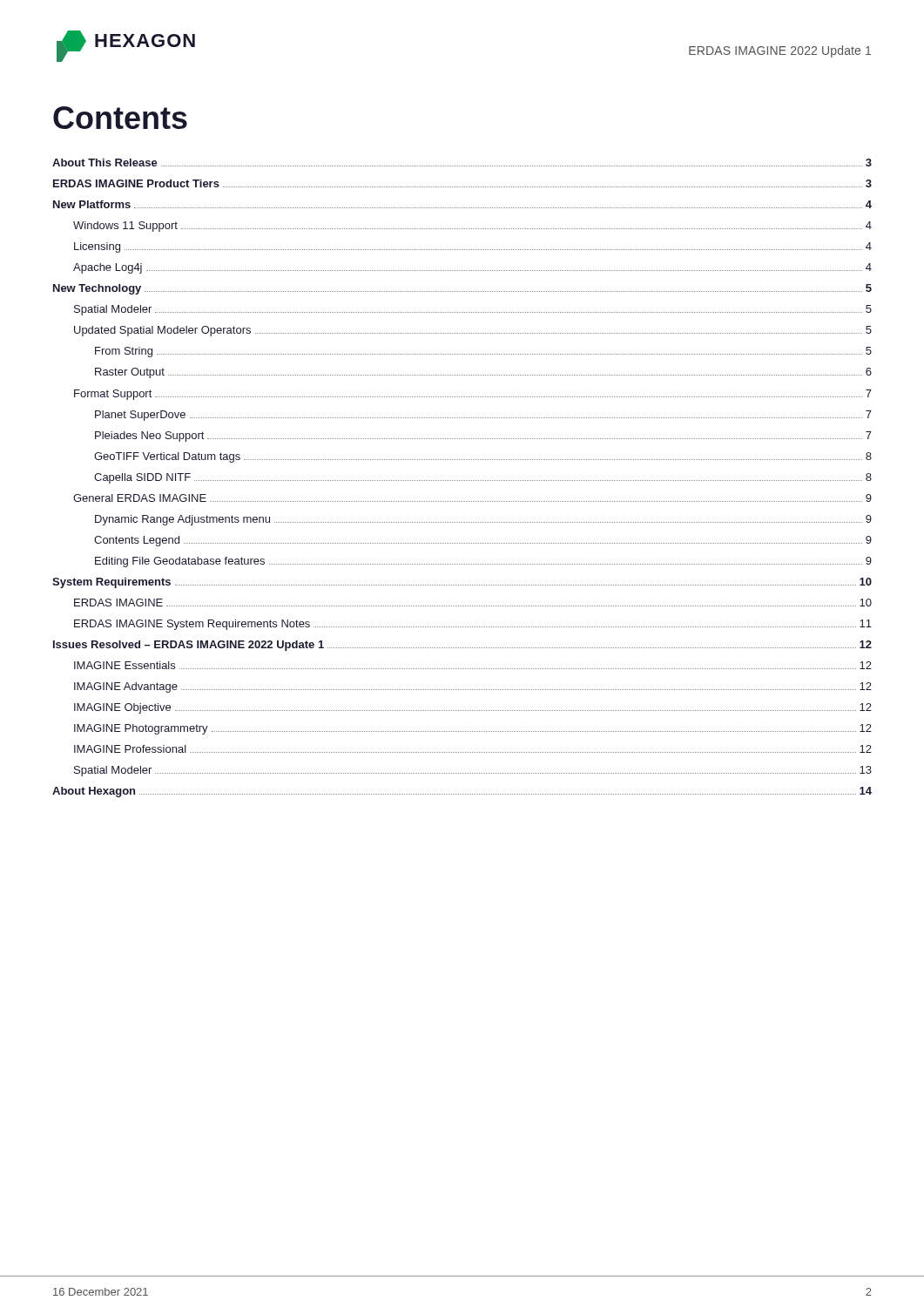The width and height of the screenshot is (924, 1307).
Task: Click on the list item that reads "ERDAS IMAGINE System Requirements Notes 11"
Action: [x=472, y=624]
